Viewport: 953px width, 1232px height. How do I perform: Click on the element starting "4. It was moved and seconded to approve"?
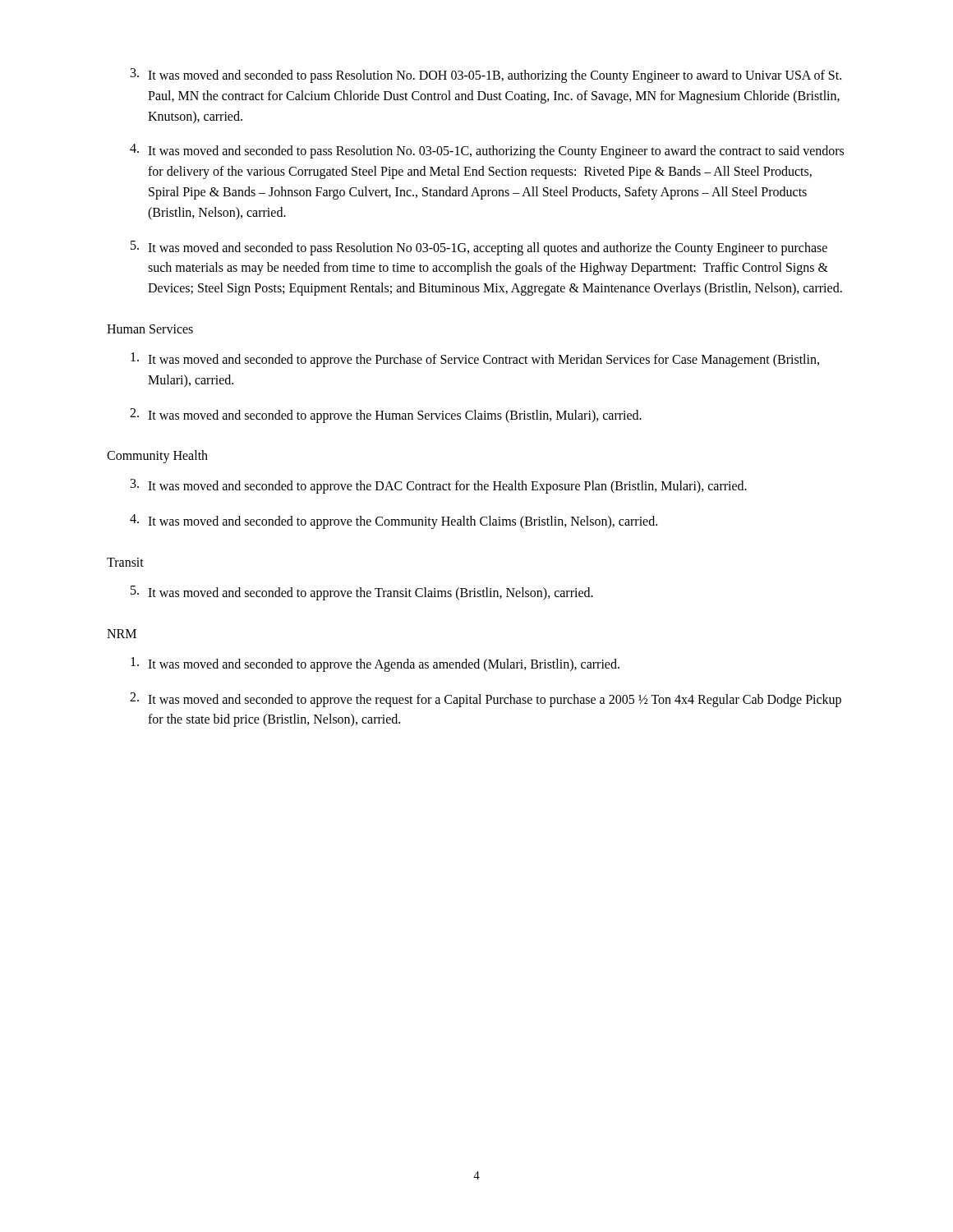click(x=476, y=522)
